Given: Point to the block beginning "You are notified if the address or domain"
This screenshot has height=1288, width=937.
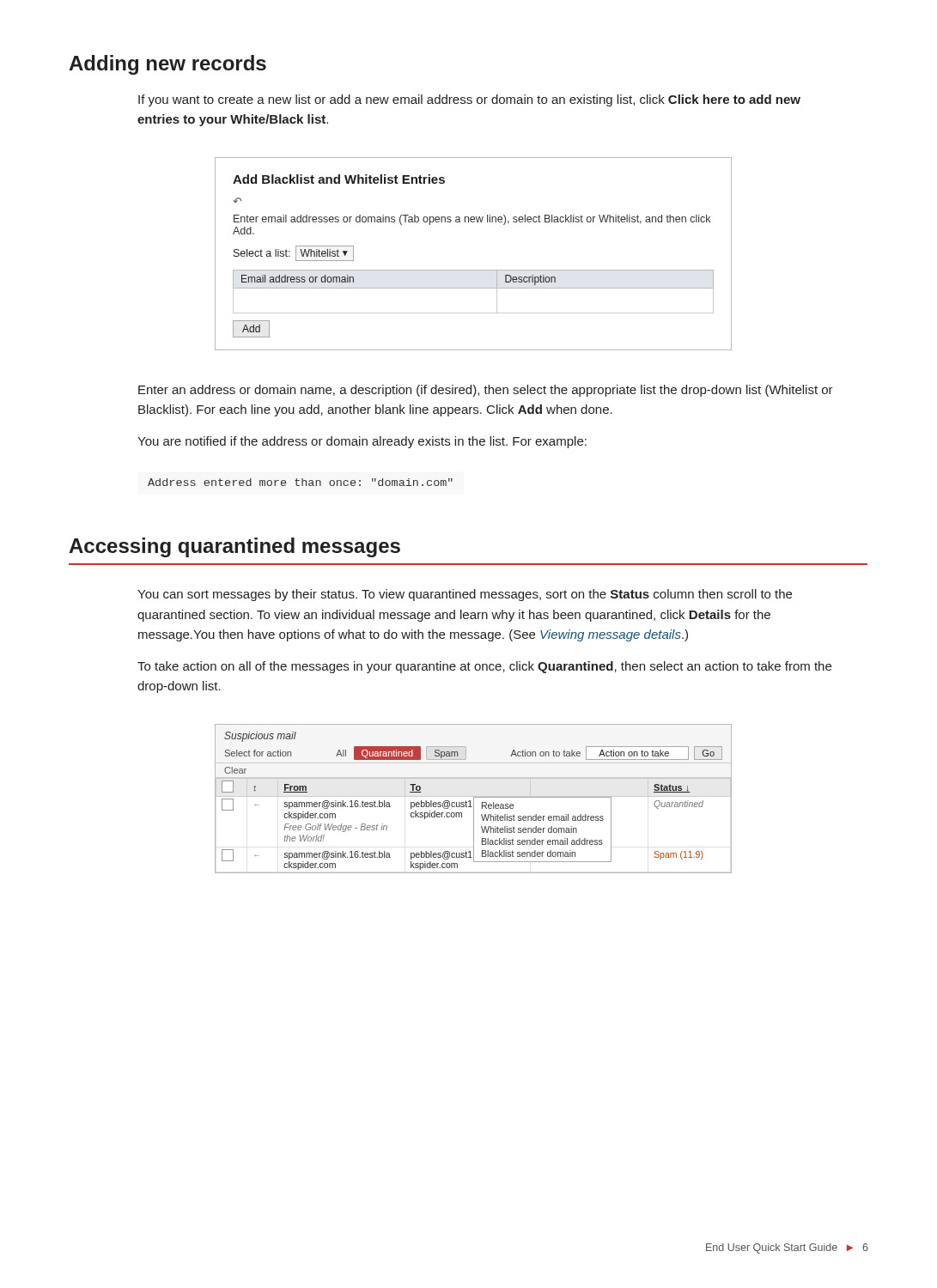Looking at the screenshot, I should click(362, 441).
